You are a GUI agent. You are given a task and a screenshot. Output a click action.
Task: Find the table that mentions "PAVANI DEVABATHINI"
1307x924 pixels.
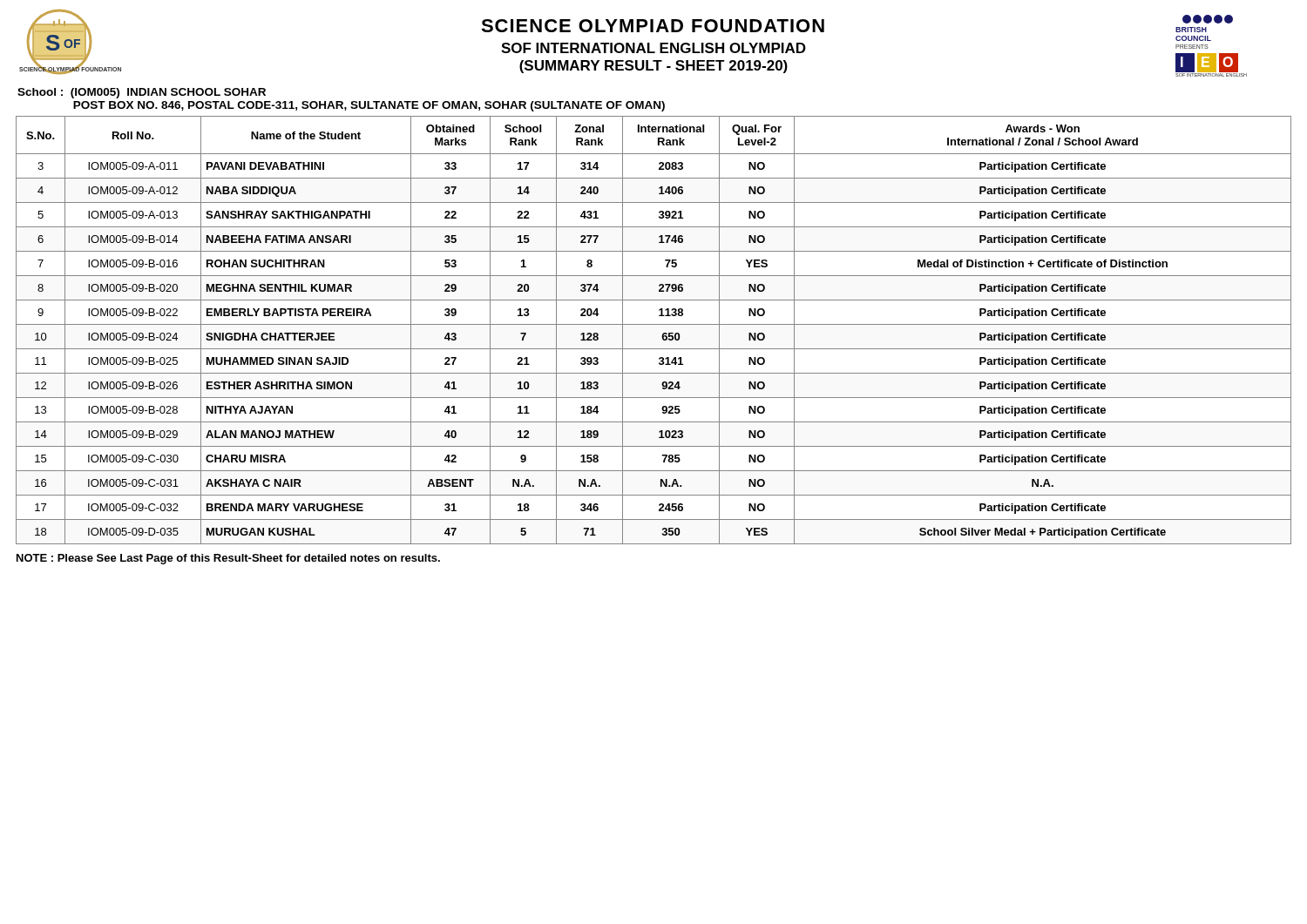click(654, 330)
